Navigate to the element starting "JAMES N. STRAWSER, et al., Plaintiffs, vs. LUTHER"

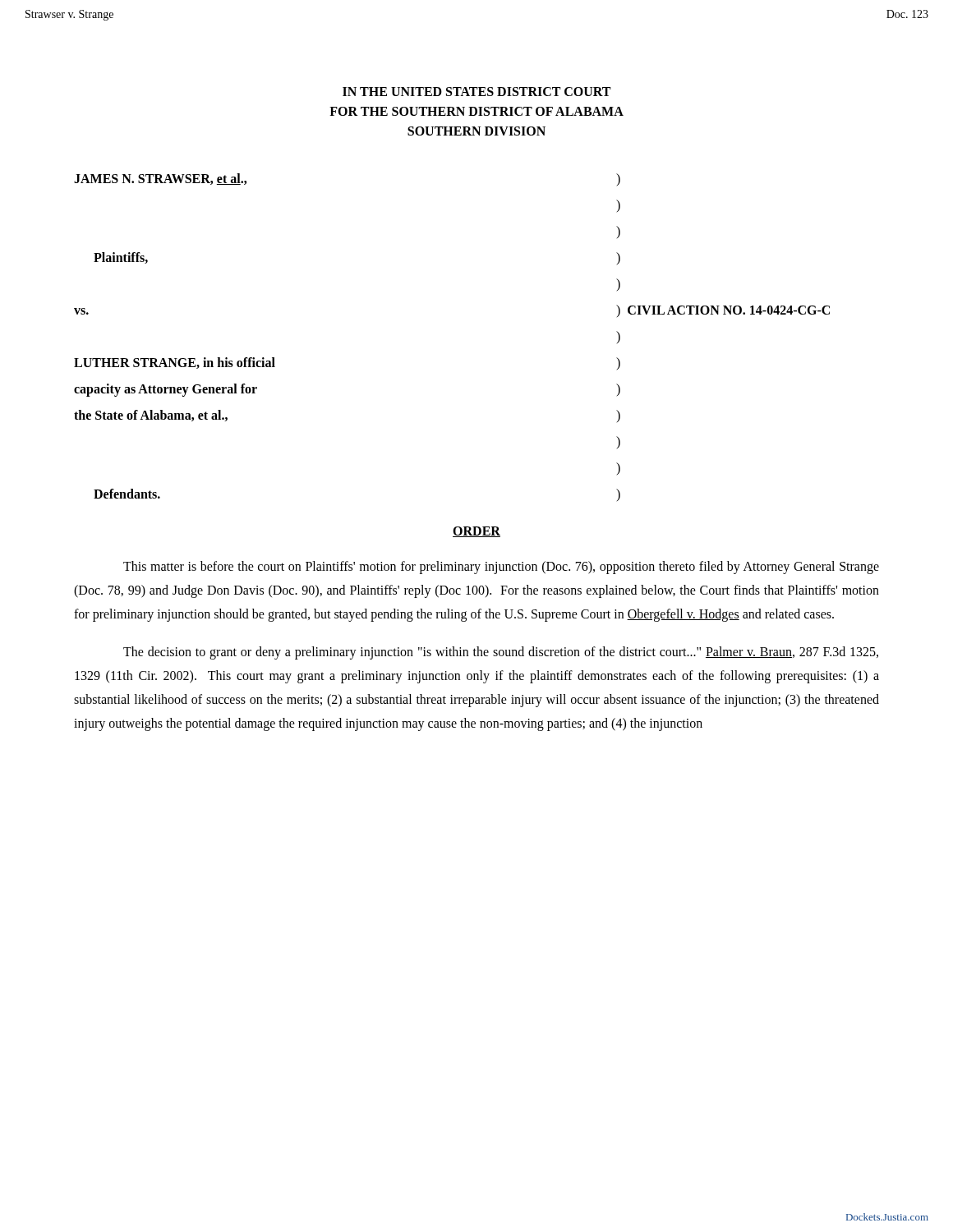tap(168, 179)
